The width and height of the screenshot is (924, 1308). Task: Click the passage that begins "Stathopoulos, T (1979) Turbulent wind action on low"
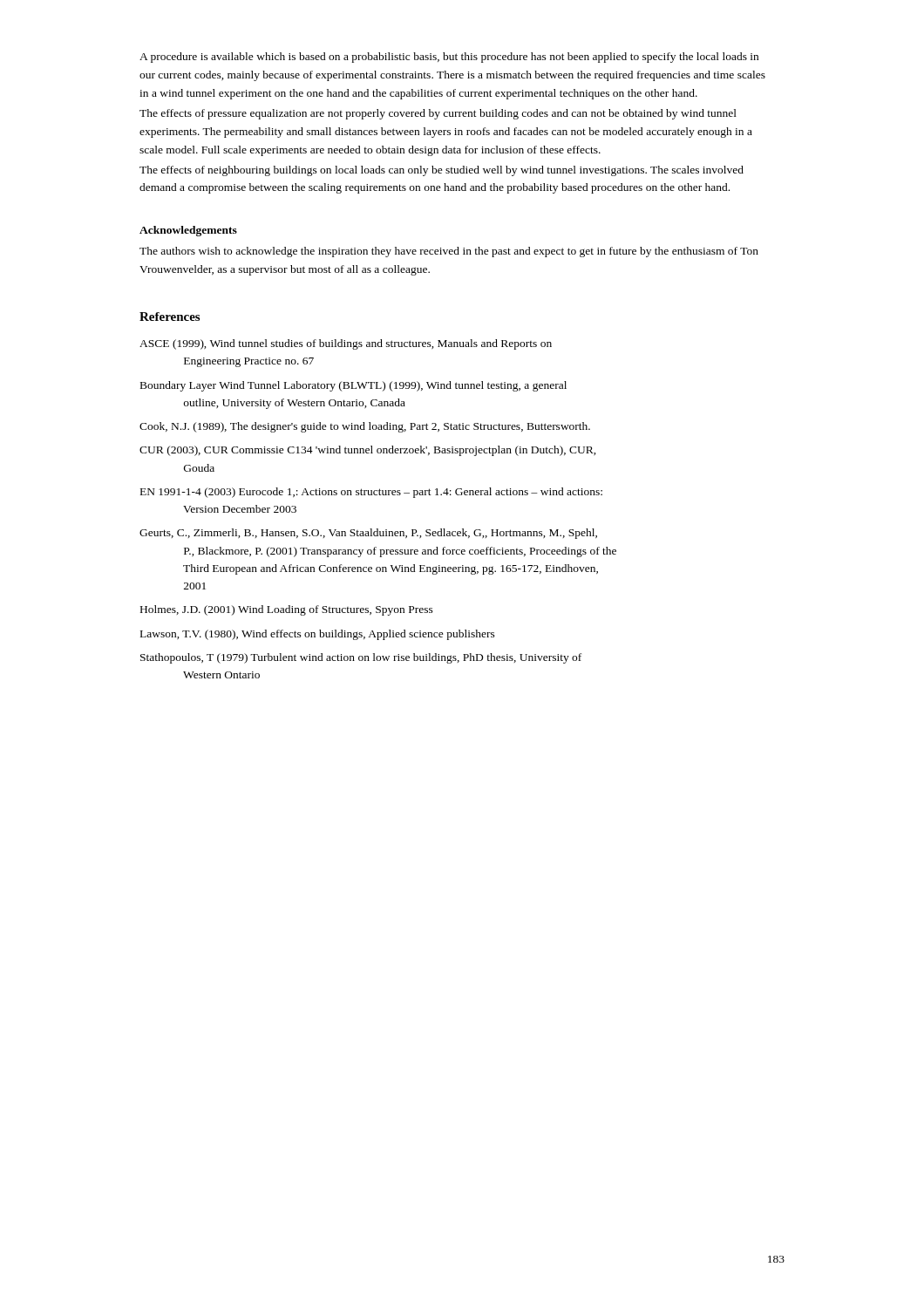tap(374, 666)
